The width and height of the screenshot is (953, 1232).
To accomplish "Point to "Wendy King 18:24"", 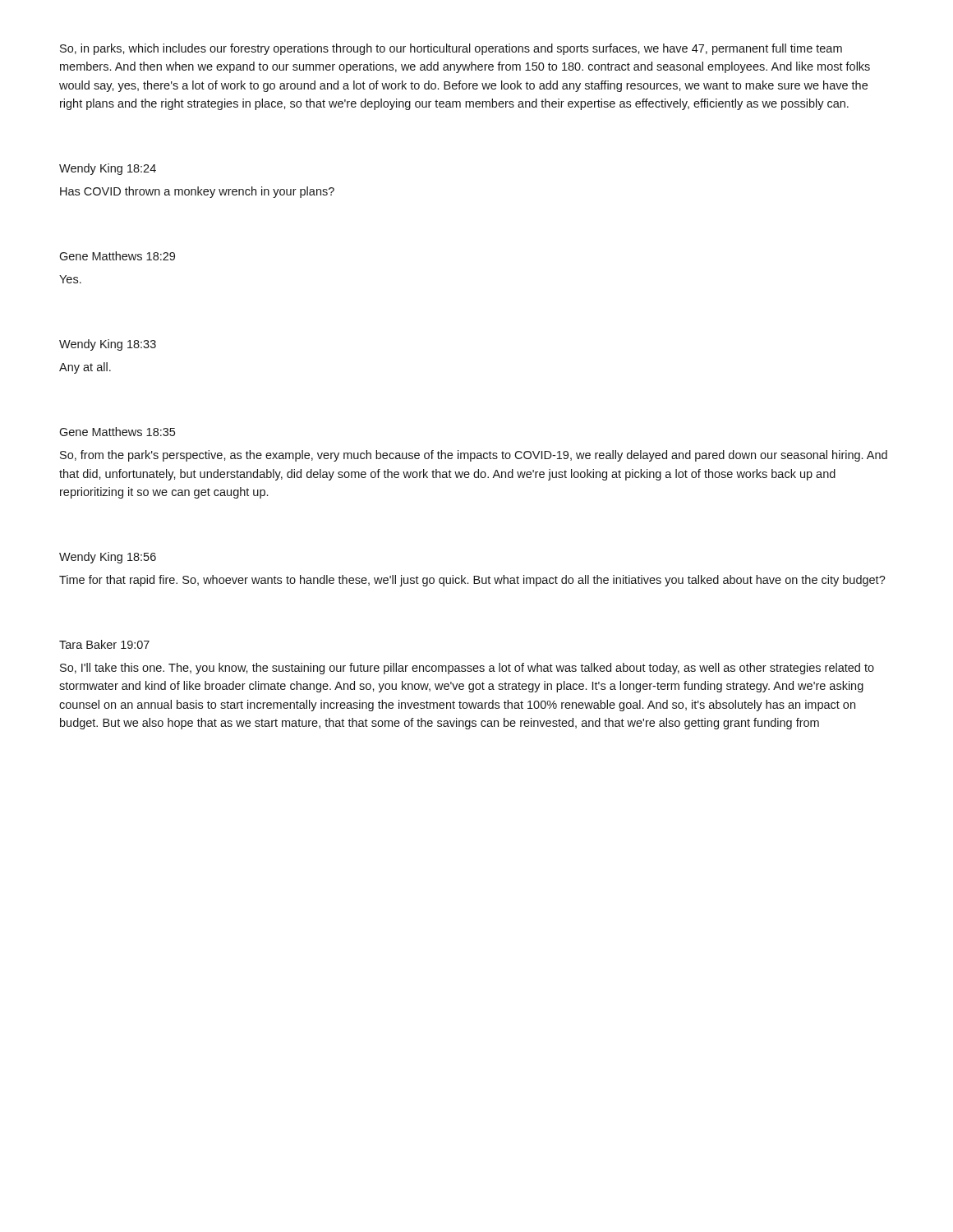I will [108, 168].
